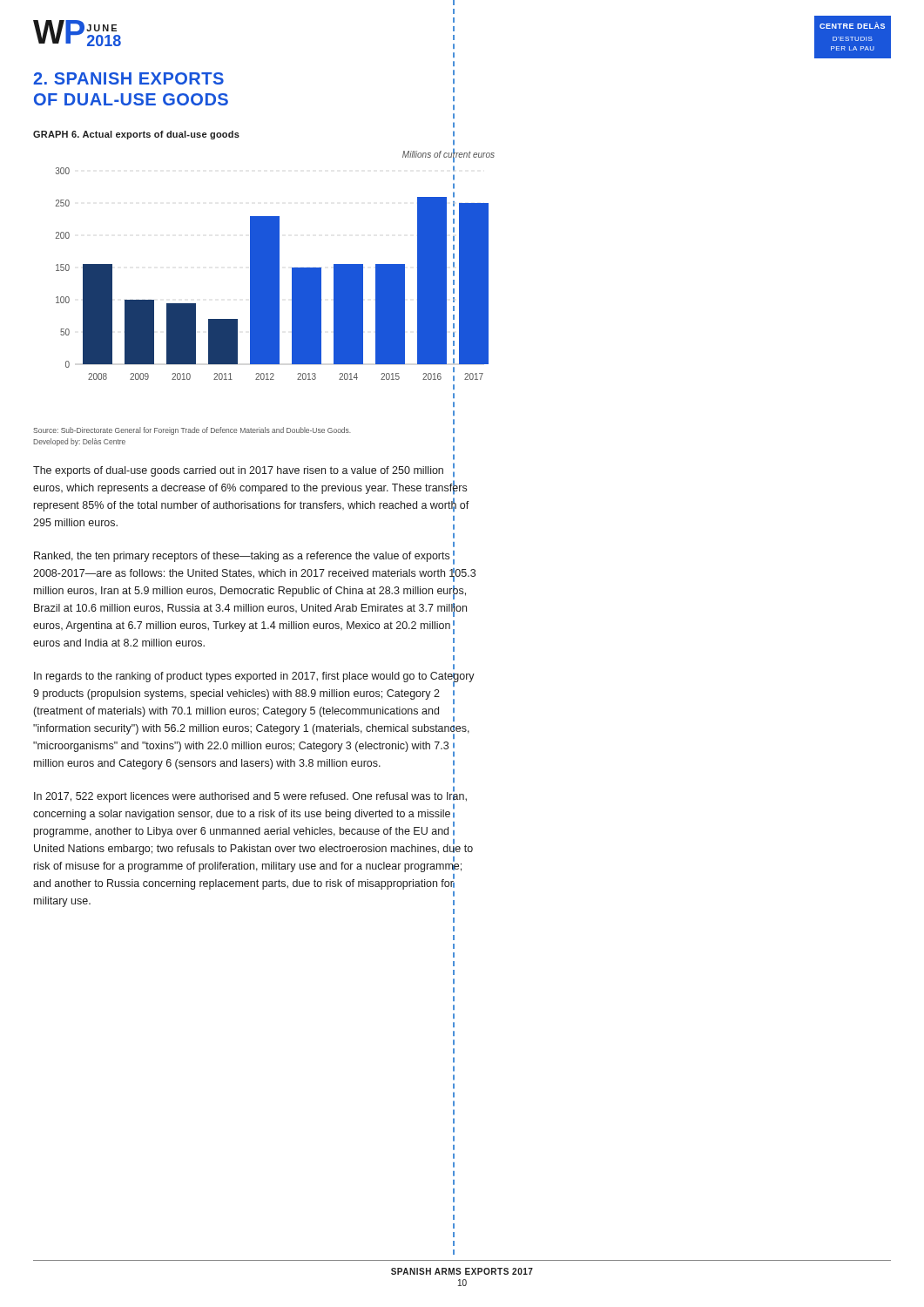Click the passage that begins "Ranked, the ten"
924x1307 pixels.
pyautogui.click(x=255, y=600)
